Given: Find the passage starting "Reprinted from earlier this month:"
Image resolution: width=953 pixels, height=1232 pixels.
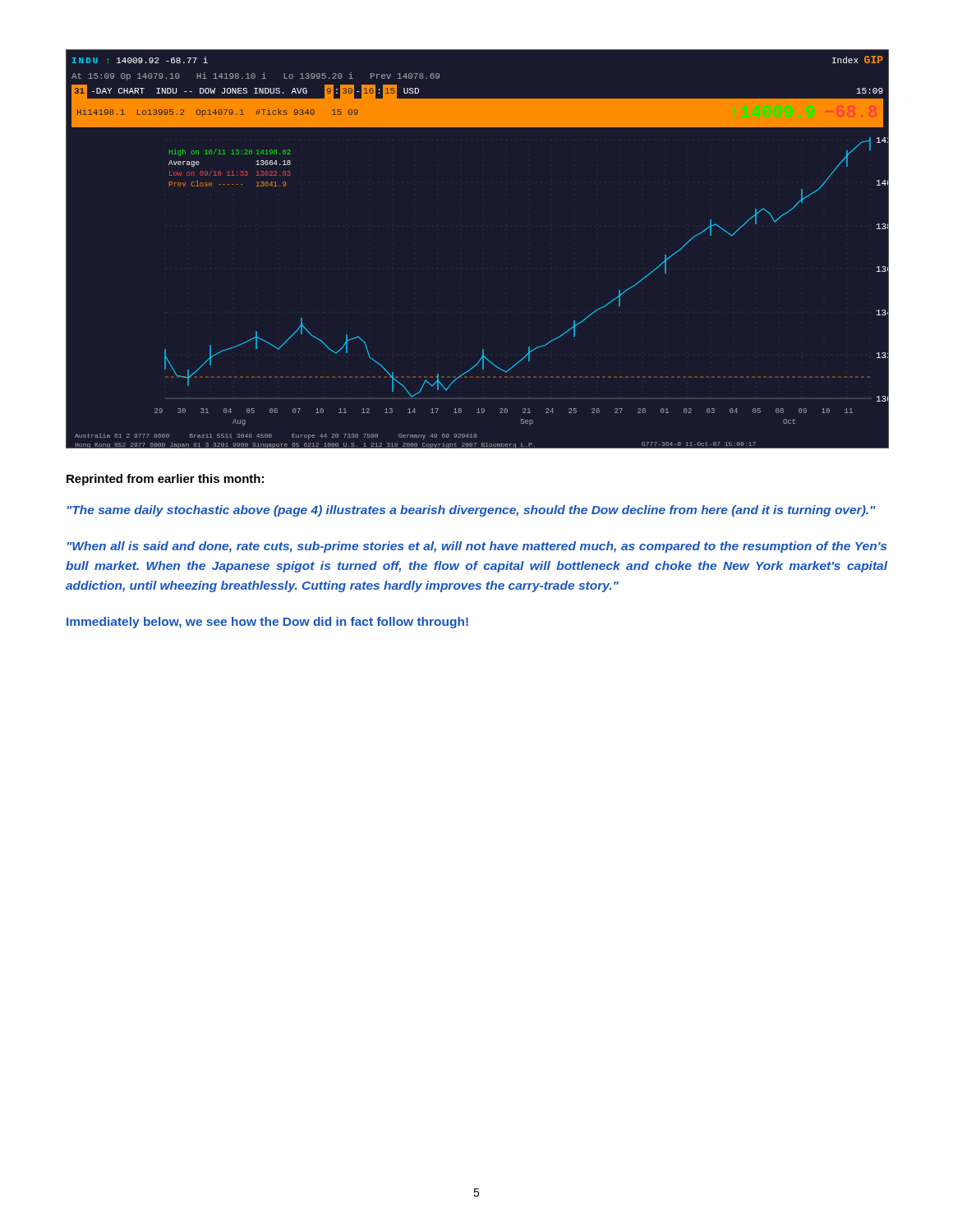Looking at the screenshot, I should [165, 480].
